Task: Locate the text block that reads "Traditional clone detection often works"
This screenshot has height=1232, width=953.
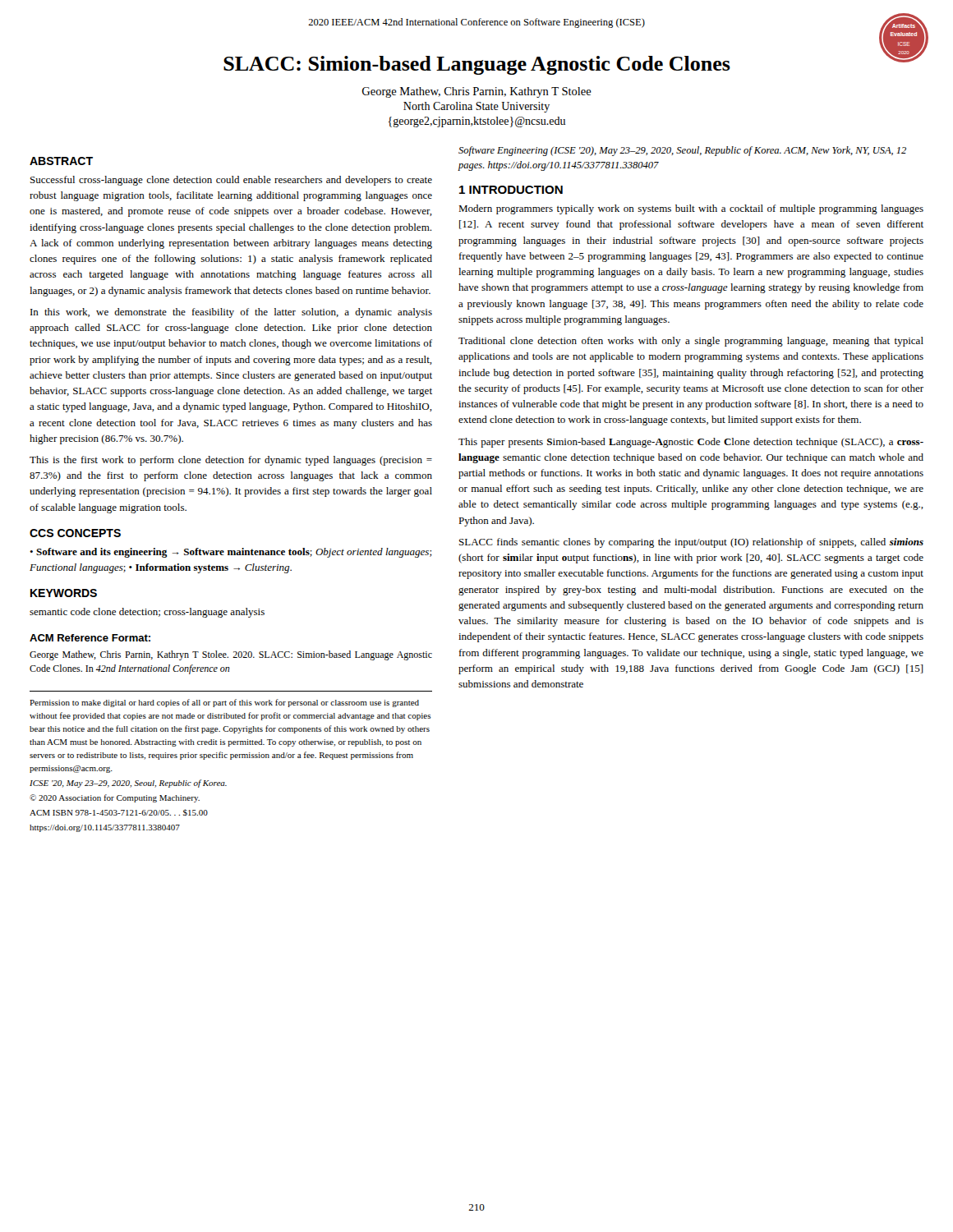Action: pos(691,380)
